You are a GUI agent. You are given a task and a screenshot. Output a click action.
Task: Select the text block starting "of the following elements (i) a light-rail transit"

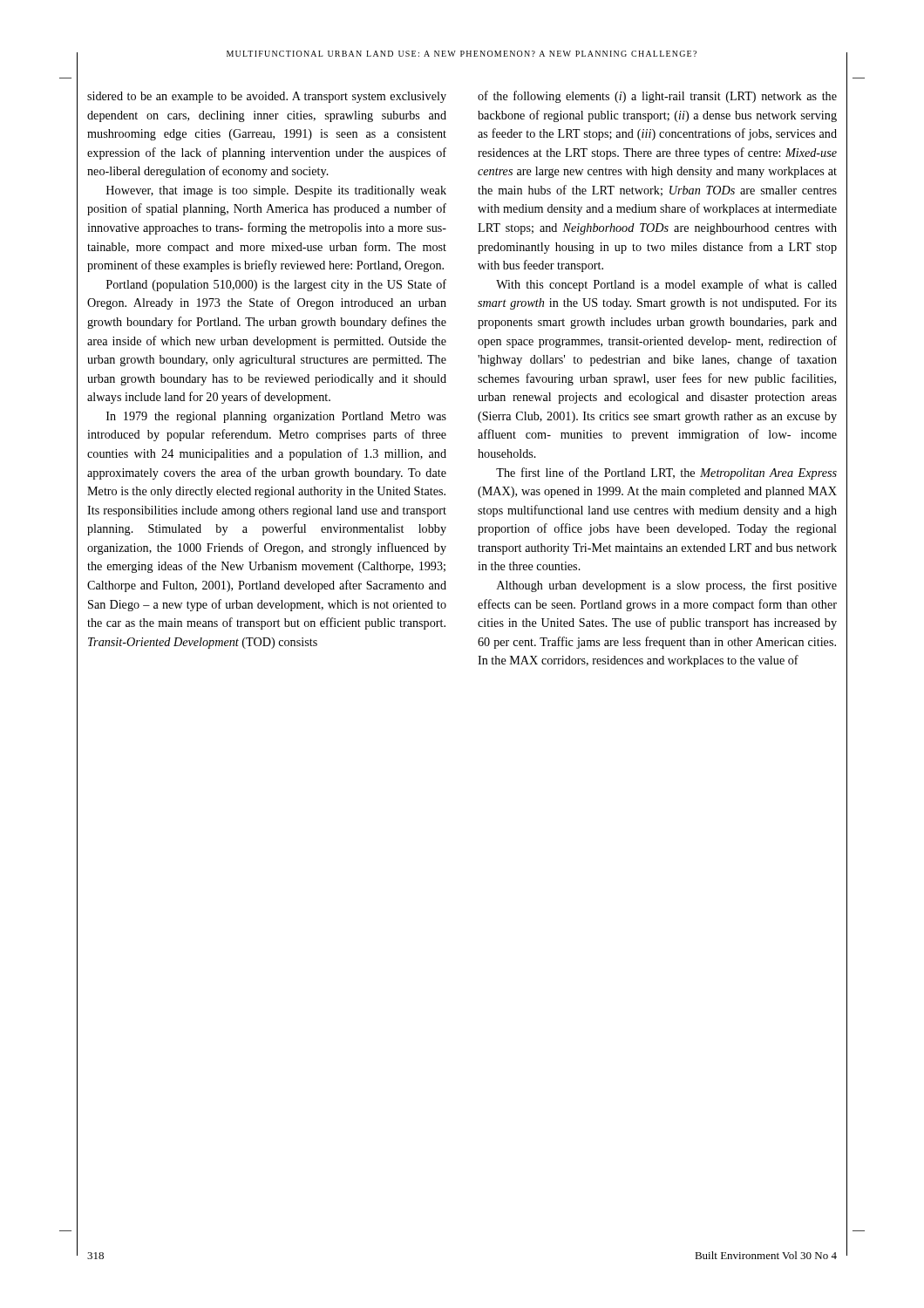coord(657,379)
